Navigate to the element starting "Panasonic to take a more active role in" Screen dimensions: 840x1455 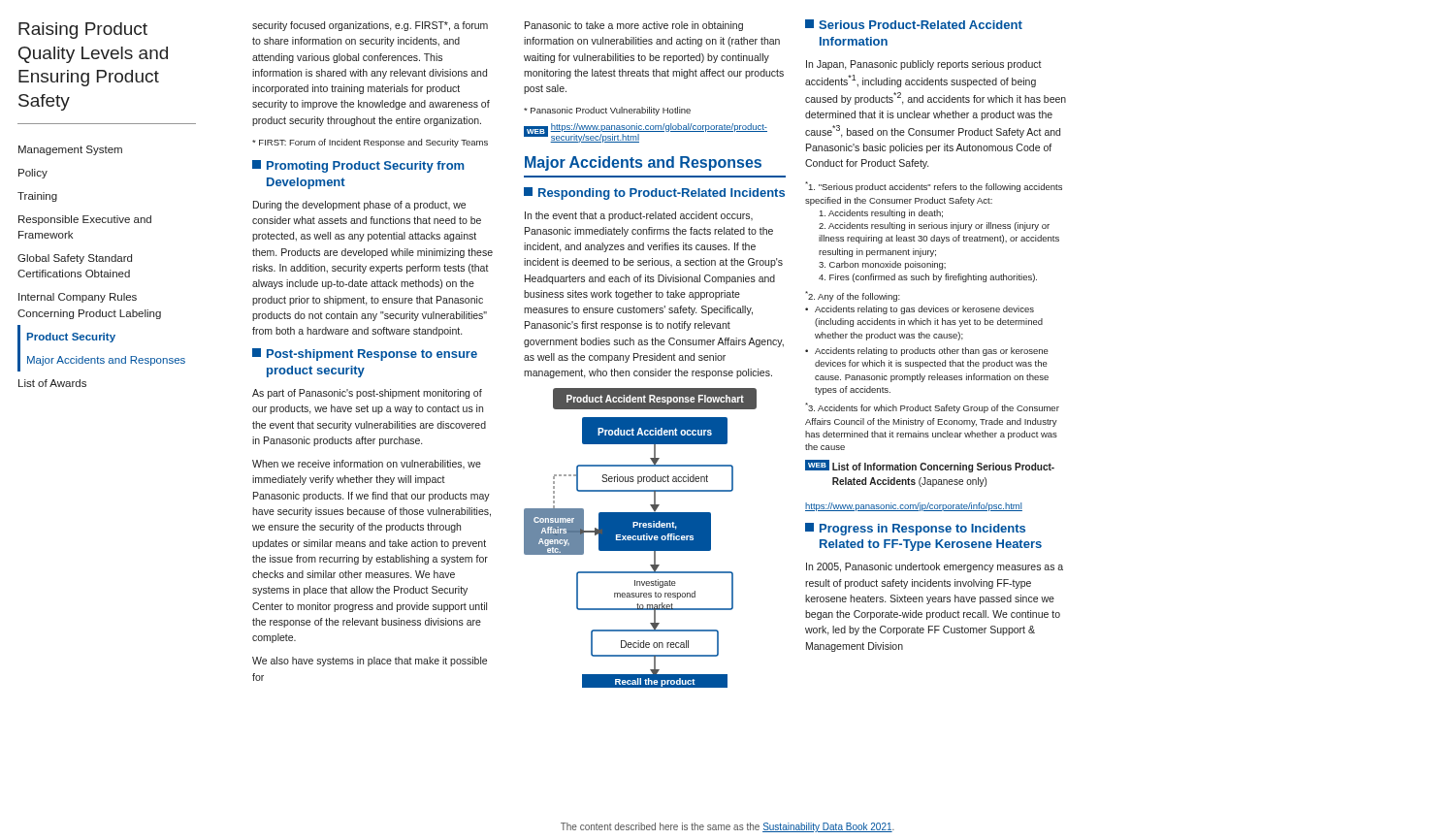tap(654, 57)
